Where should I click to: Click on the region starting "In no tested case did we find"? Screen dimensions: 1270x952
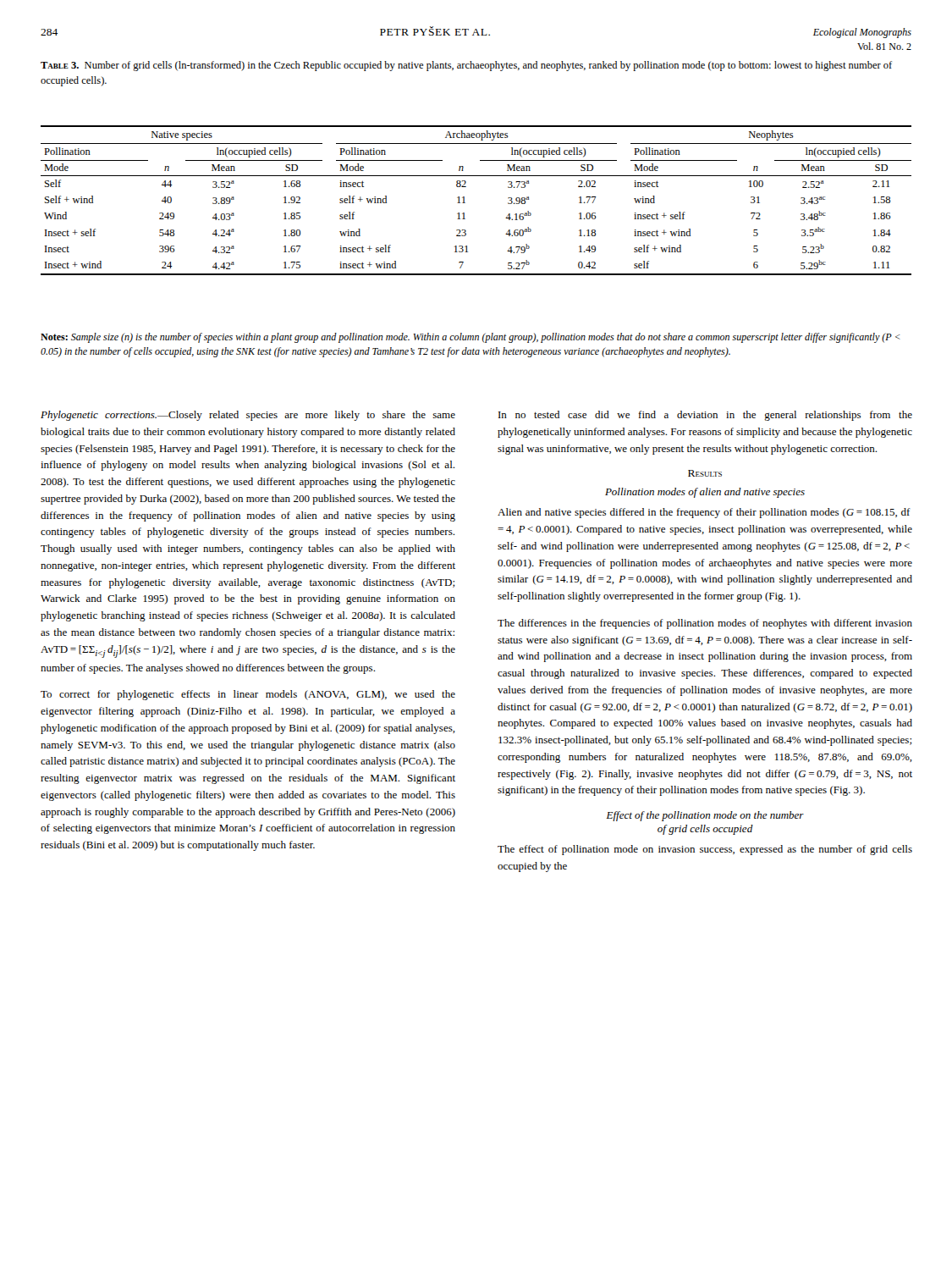(x=705, y=431)
